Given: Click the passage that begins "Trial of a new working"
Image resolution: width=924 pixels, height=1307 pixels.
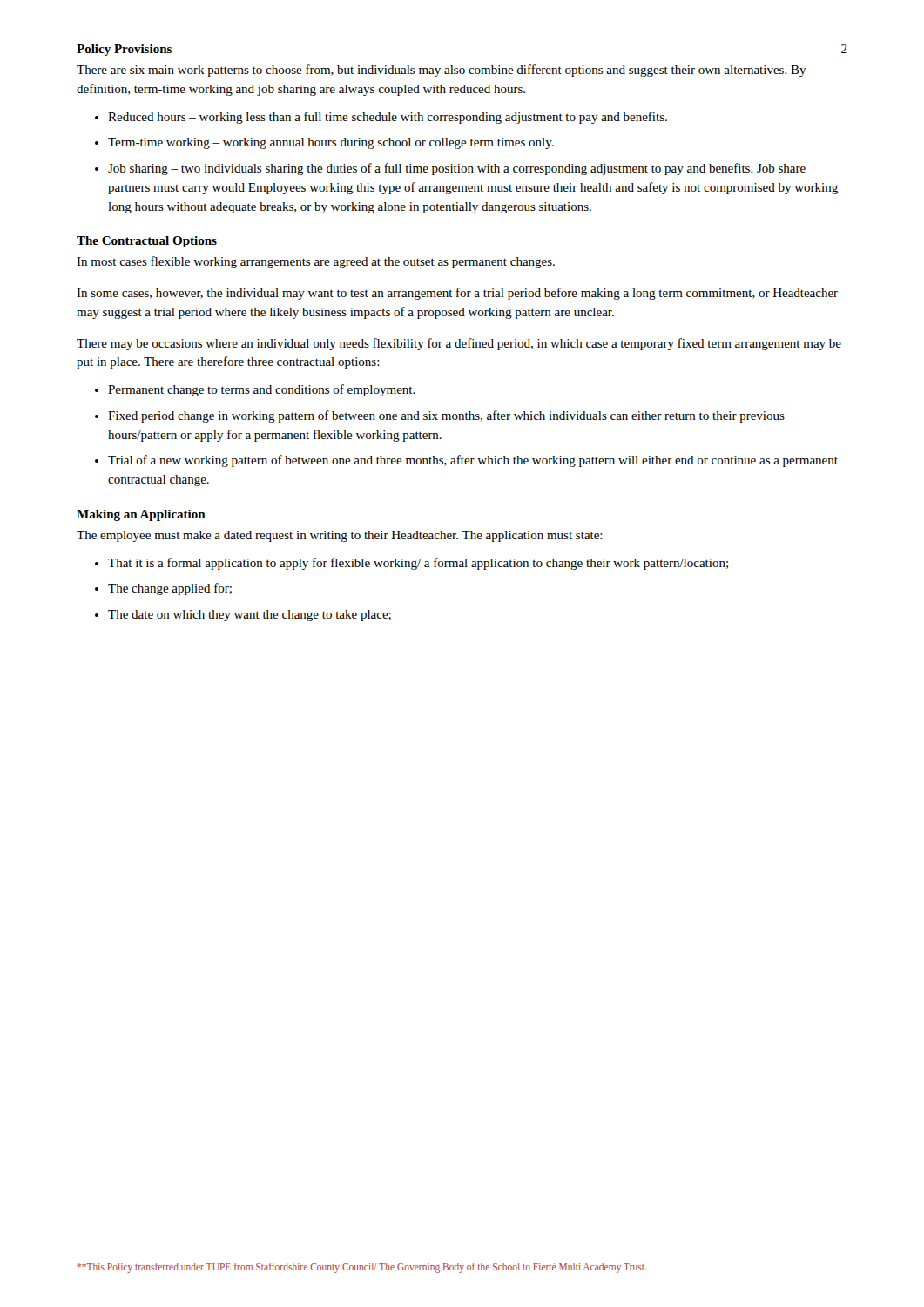Looking at the screenshot, I should [473, 470].
